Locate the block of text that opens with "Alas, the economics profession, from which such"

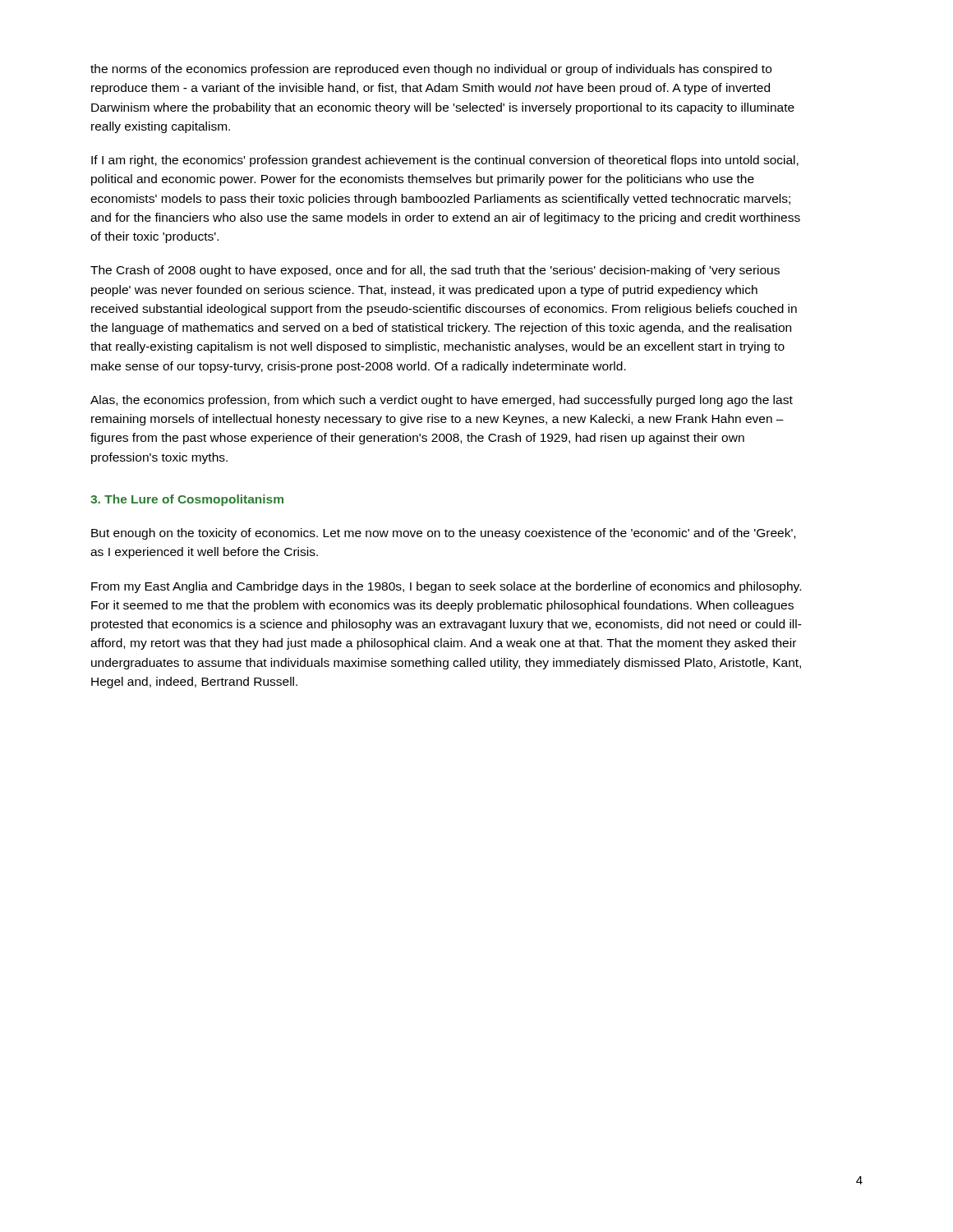(441, 428)
